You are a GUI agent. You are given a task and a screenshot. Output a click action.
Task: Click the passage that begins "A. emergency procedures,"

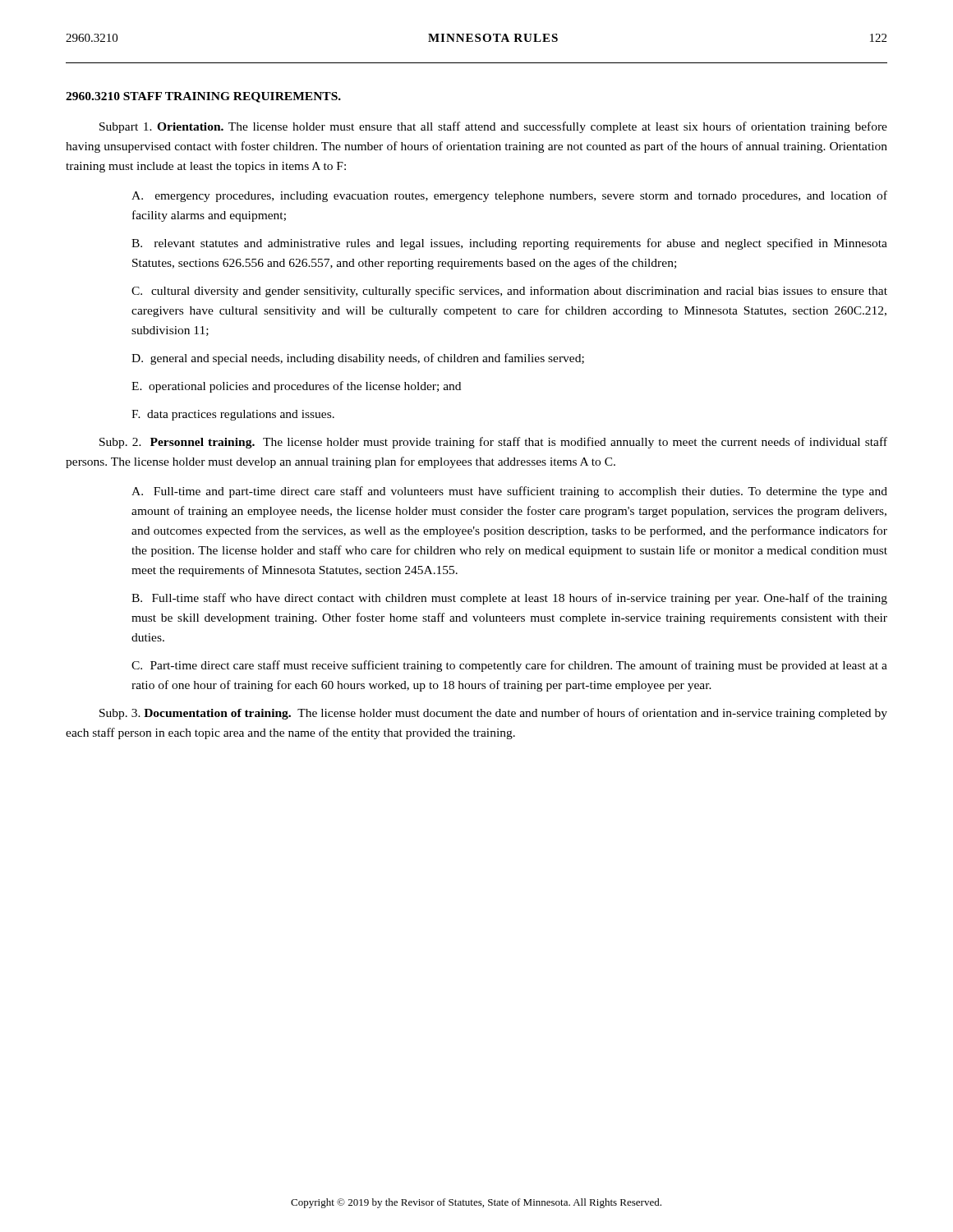point(509,205)
